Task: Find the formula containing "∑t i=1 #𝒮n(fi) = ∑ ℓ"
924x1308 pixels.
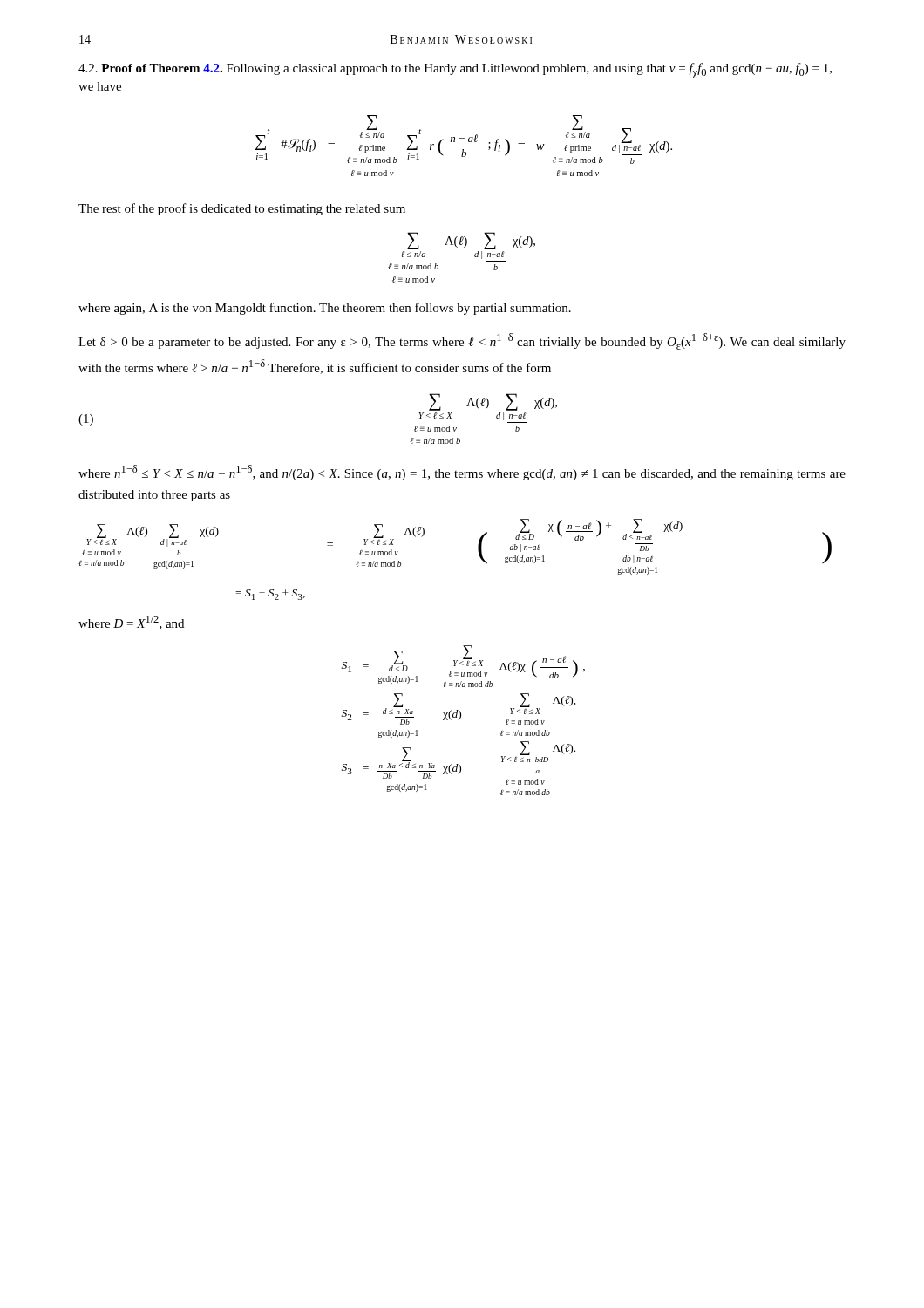Action: click(x=462, y=146)
